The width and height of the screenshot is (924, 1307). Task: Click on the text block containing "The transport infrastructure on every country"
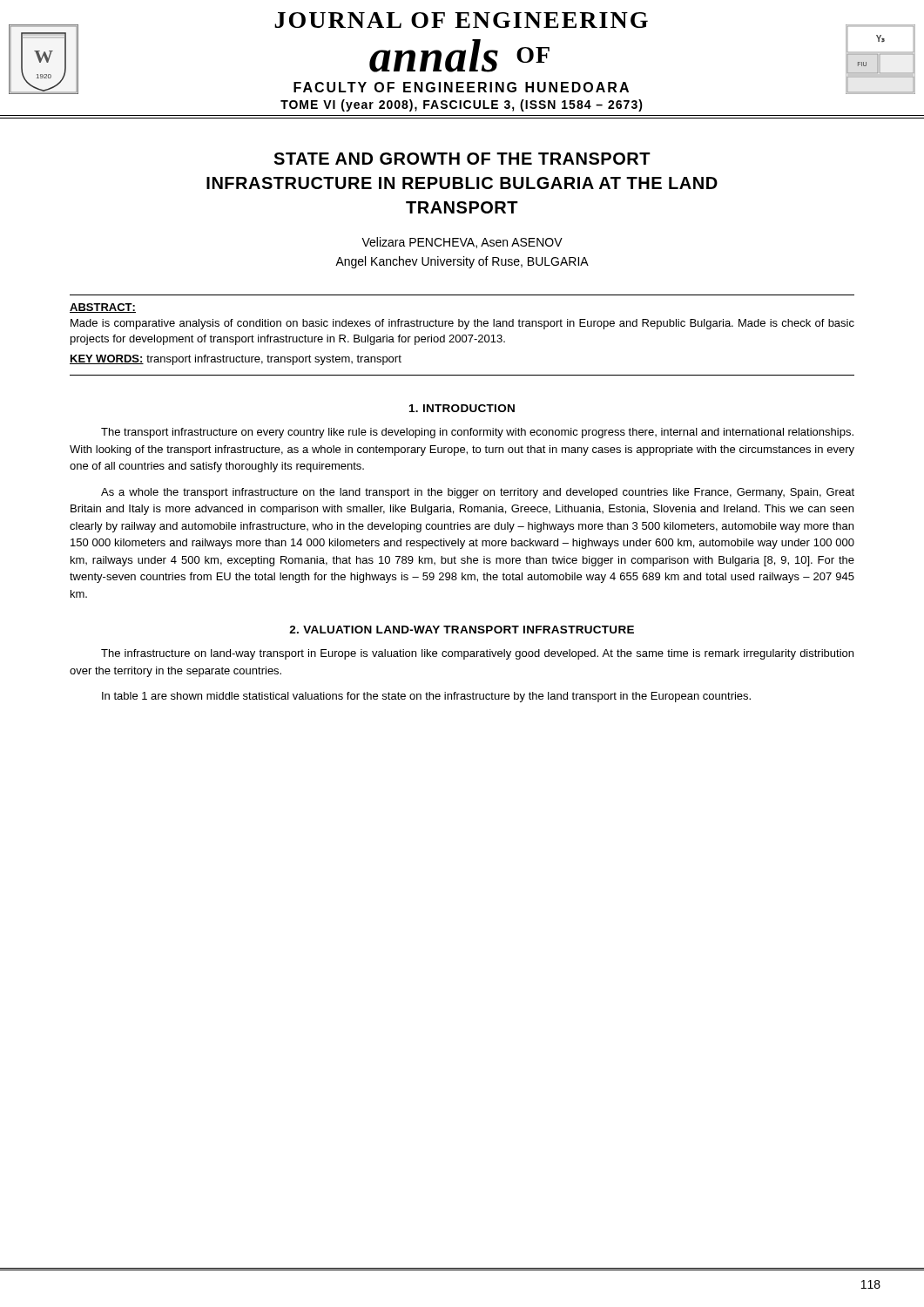[462, 449]
